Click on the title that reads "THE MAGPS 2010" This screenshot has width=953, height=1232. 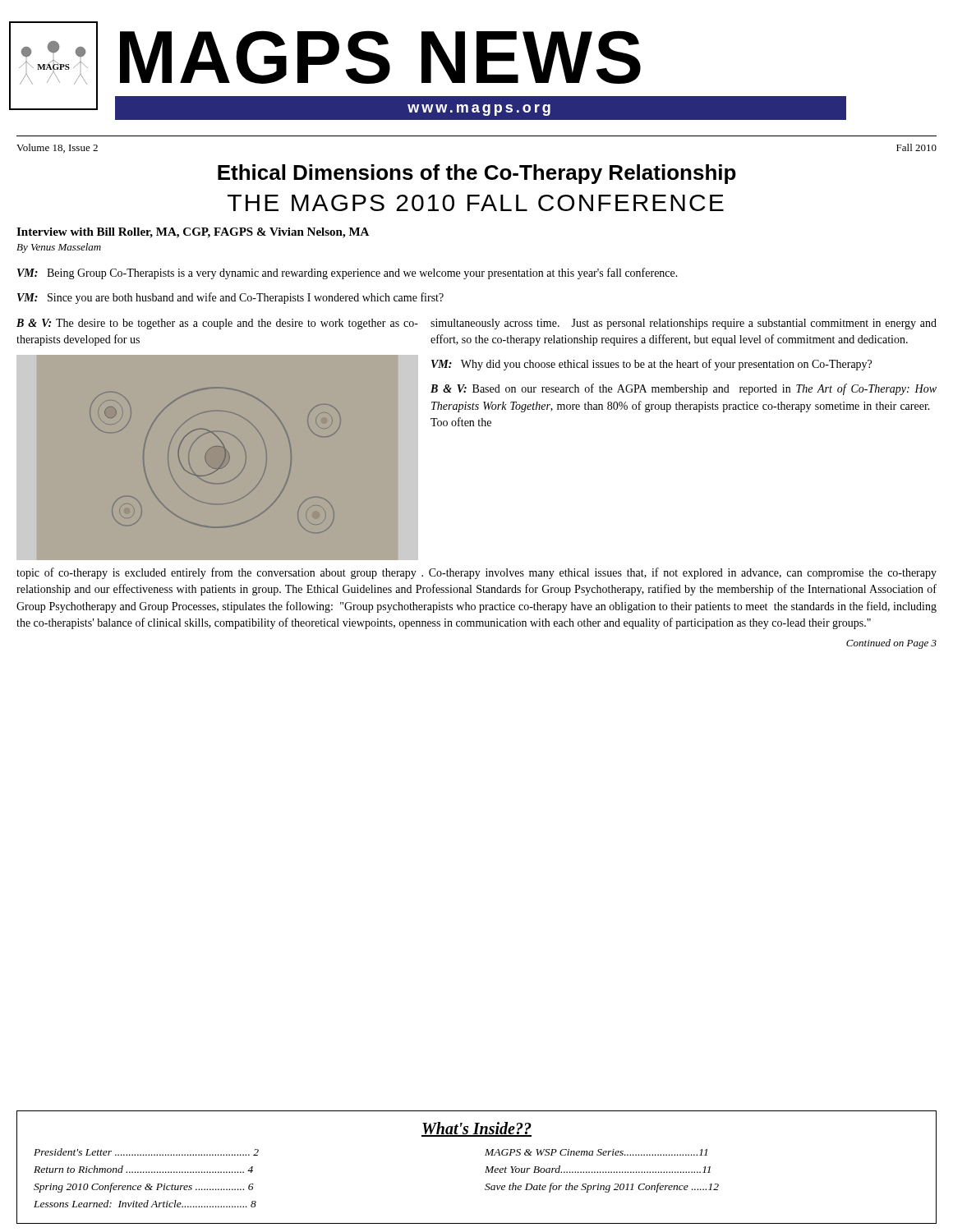(476, 202)
